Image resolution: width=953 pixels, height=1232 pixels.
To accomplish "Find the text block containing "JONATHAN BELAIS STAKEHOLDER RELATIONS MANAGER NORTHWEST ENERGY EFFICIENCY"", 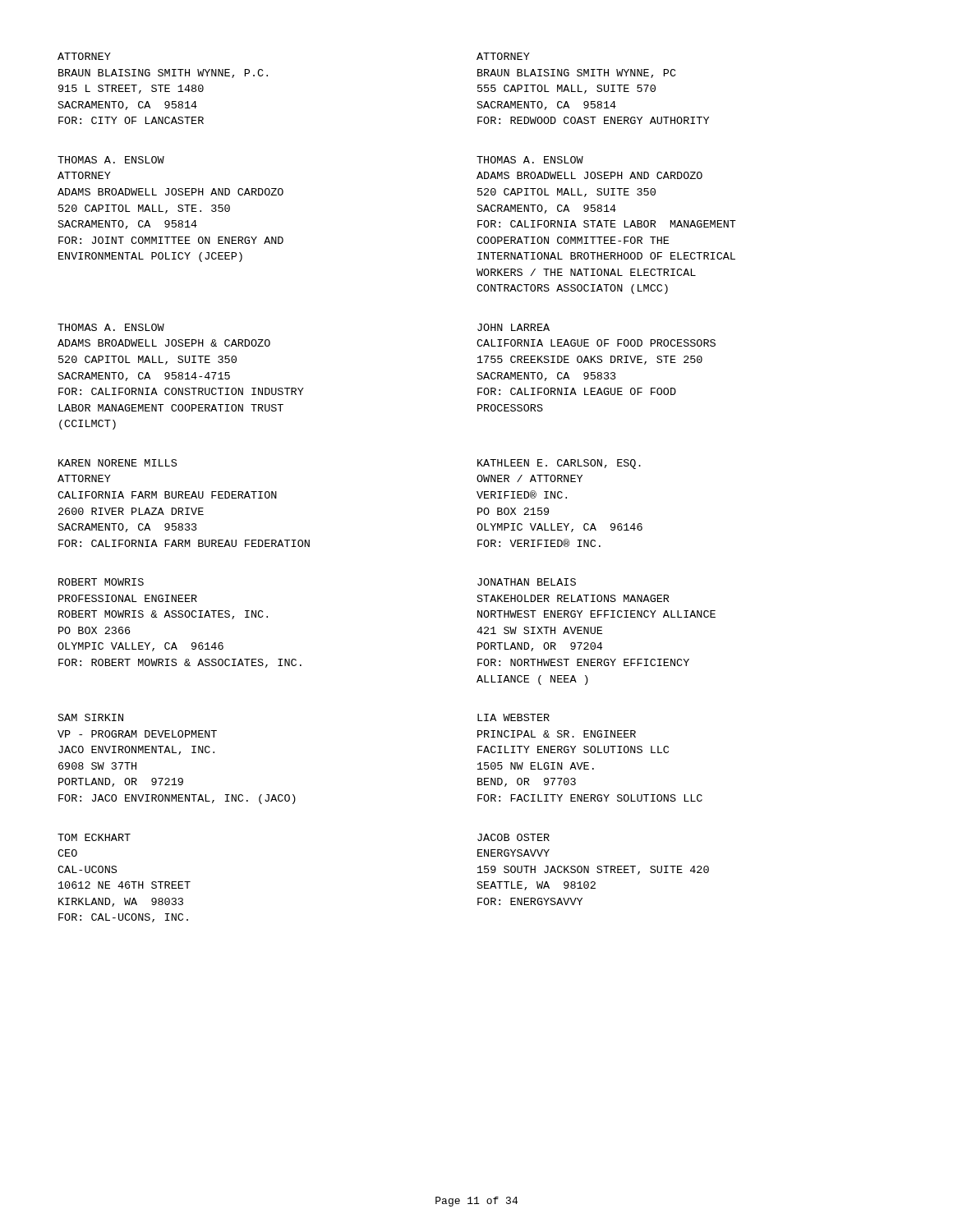I will (x=596, y=631).
